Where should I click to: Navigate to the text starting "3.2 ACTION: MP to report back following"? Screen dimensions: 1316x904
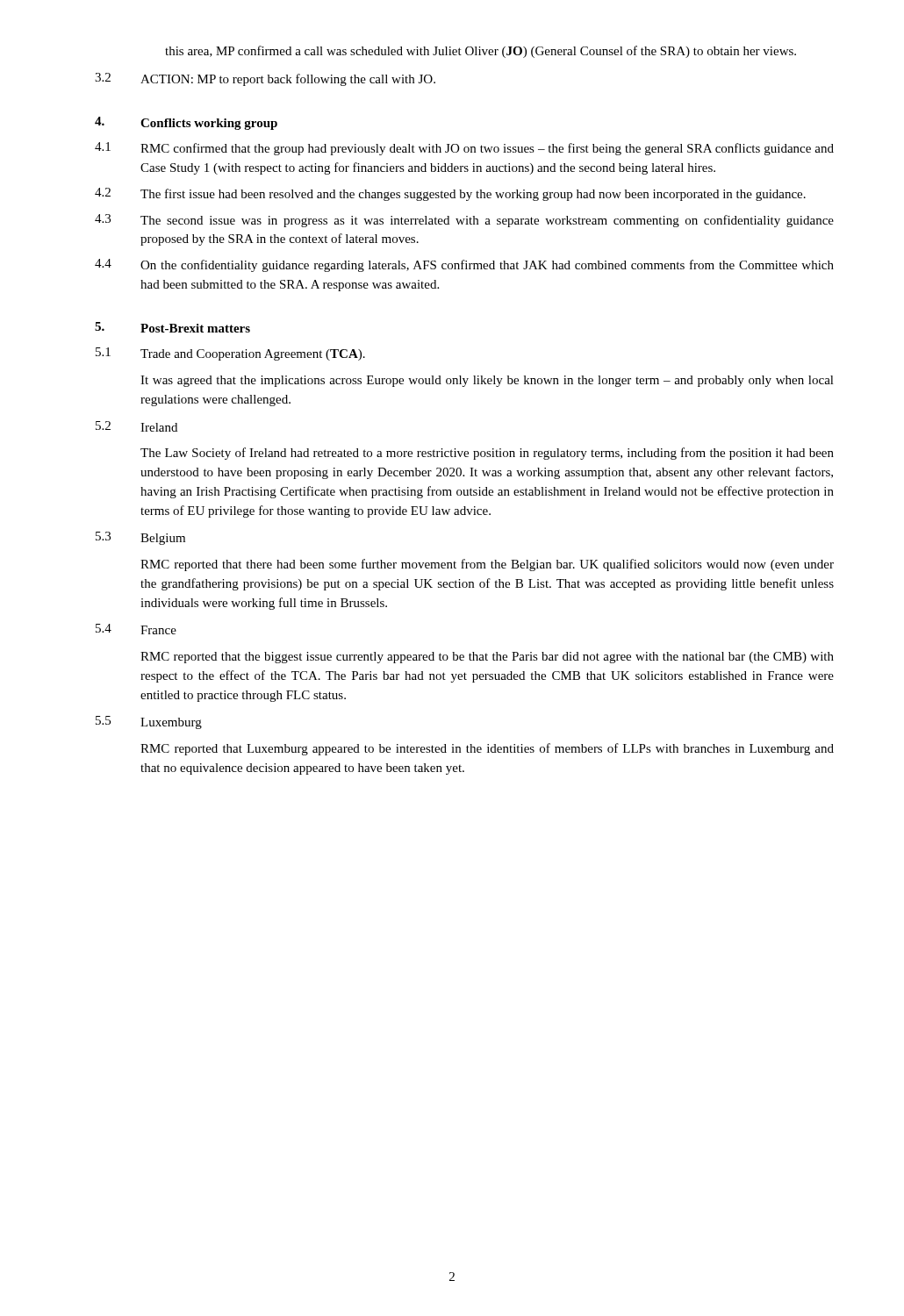tap(265, 79)
